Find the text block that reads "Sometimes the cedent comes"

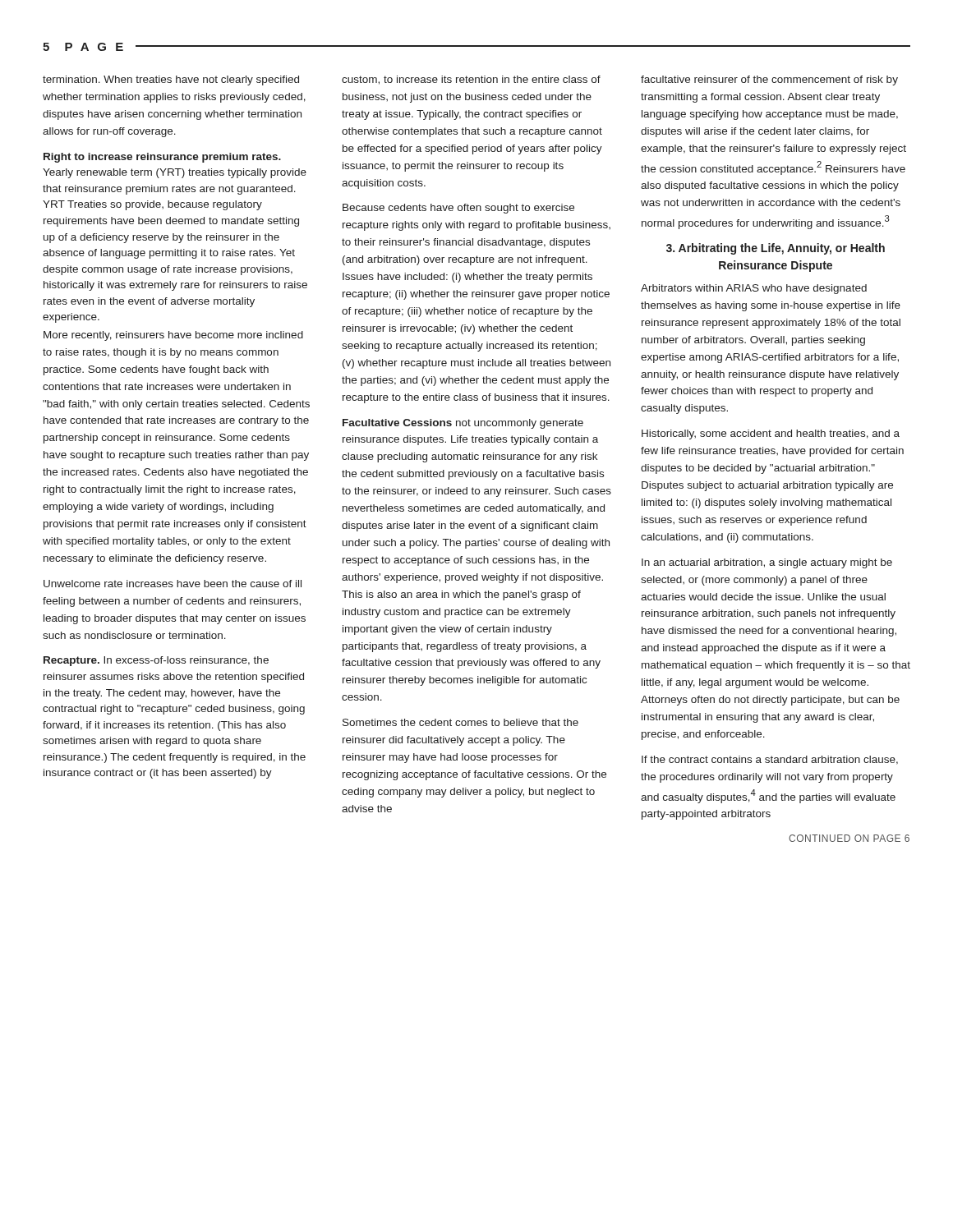pyautogui.click(x=476, y=766)
